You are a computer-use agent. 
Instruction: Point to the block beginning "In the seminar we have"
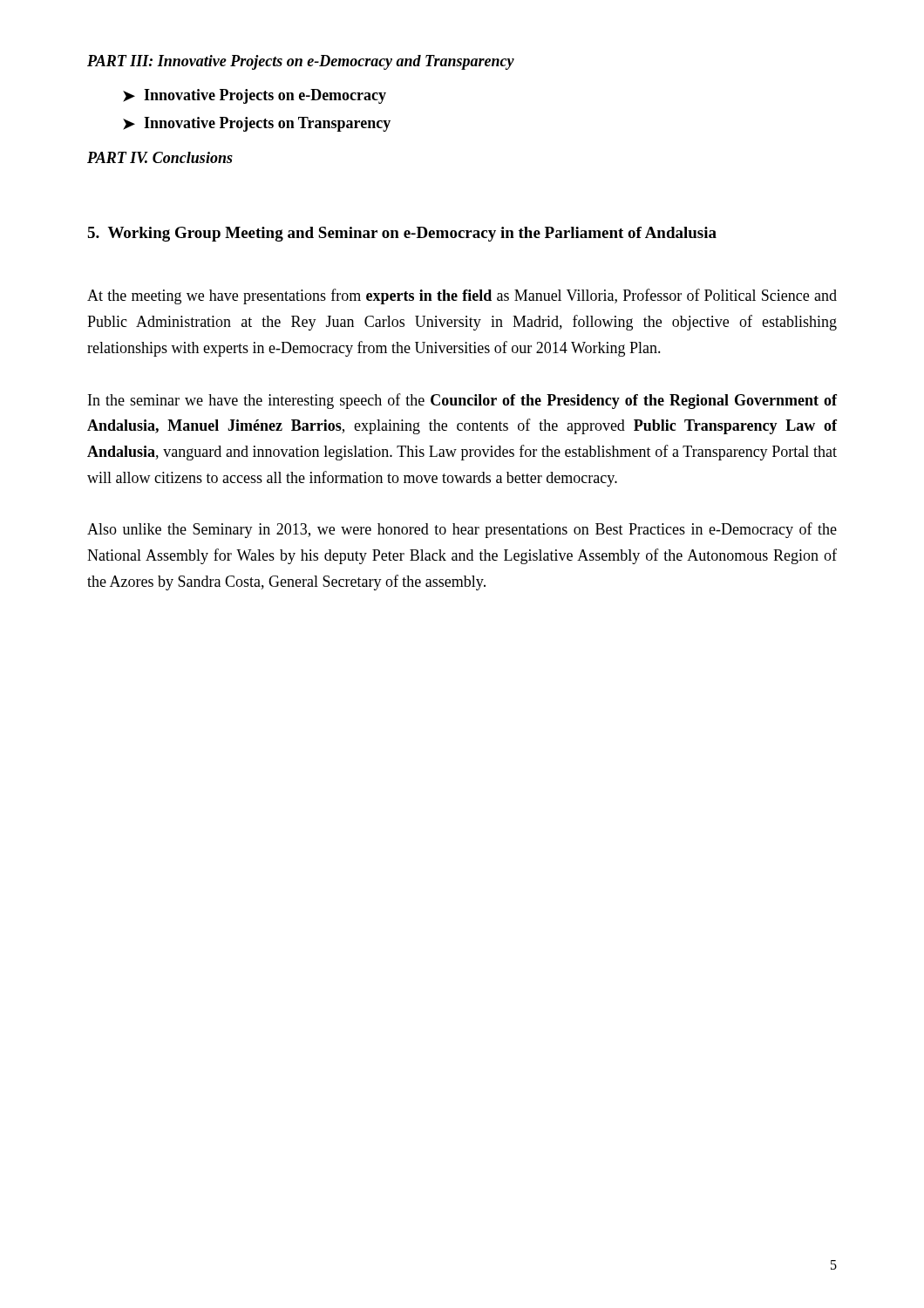click(462, 439)
